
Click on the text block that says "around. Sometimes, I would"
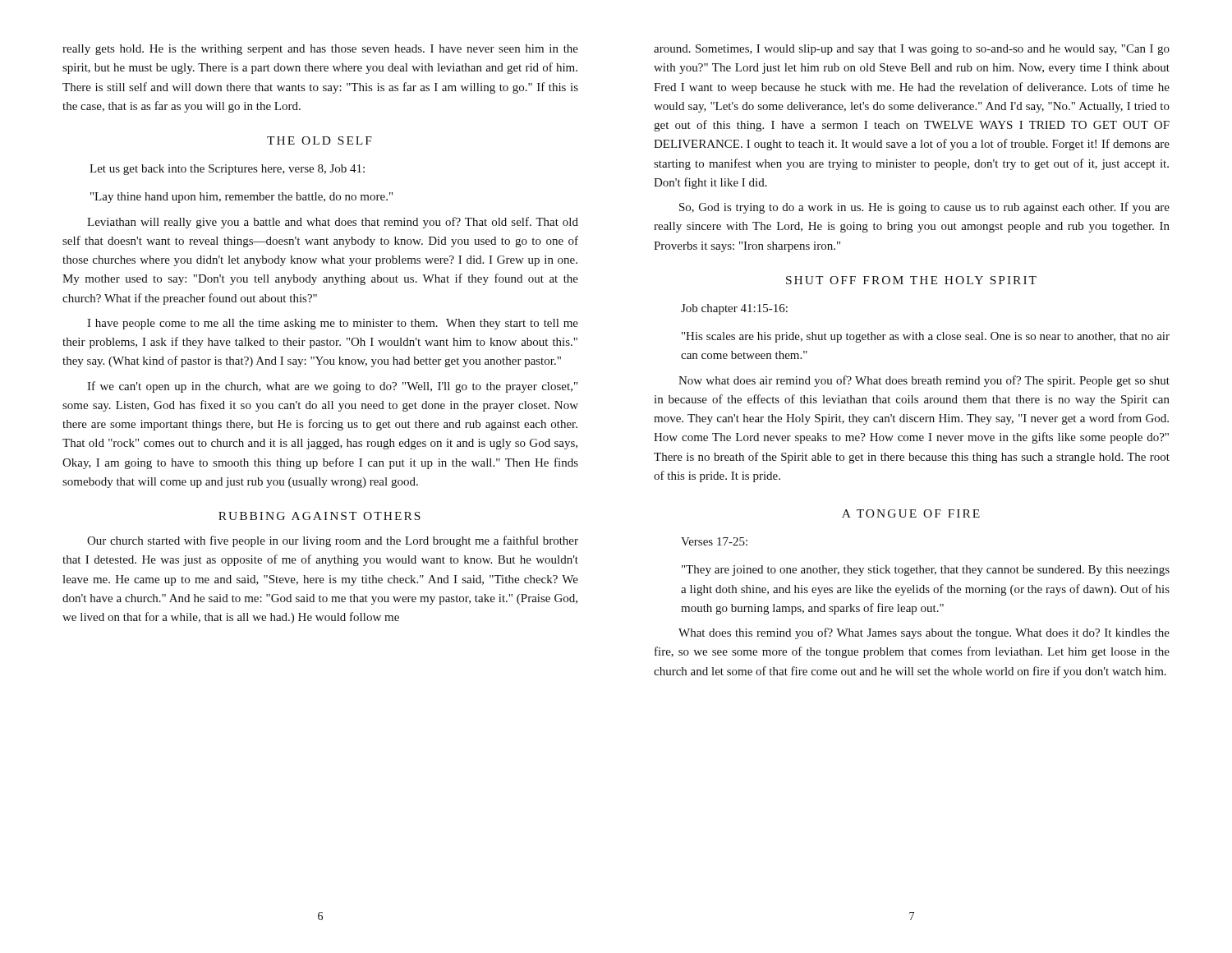tap(912, 115)
